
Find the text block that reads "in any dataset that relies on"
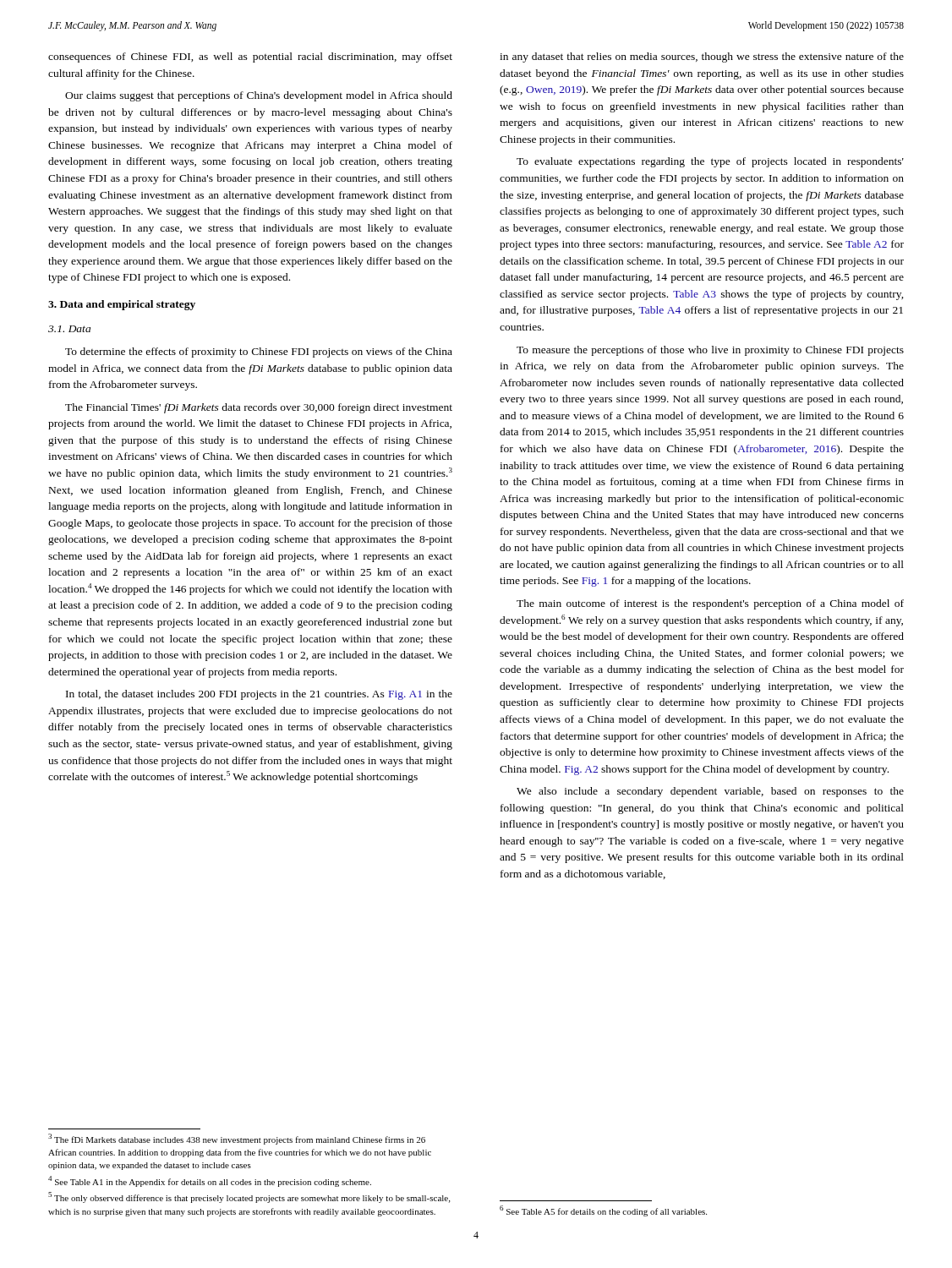(702, 465)
